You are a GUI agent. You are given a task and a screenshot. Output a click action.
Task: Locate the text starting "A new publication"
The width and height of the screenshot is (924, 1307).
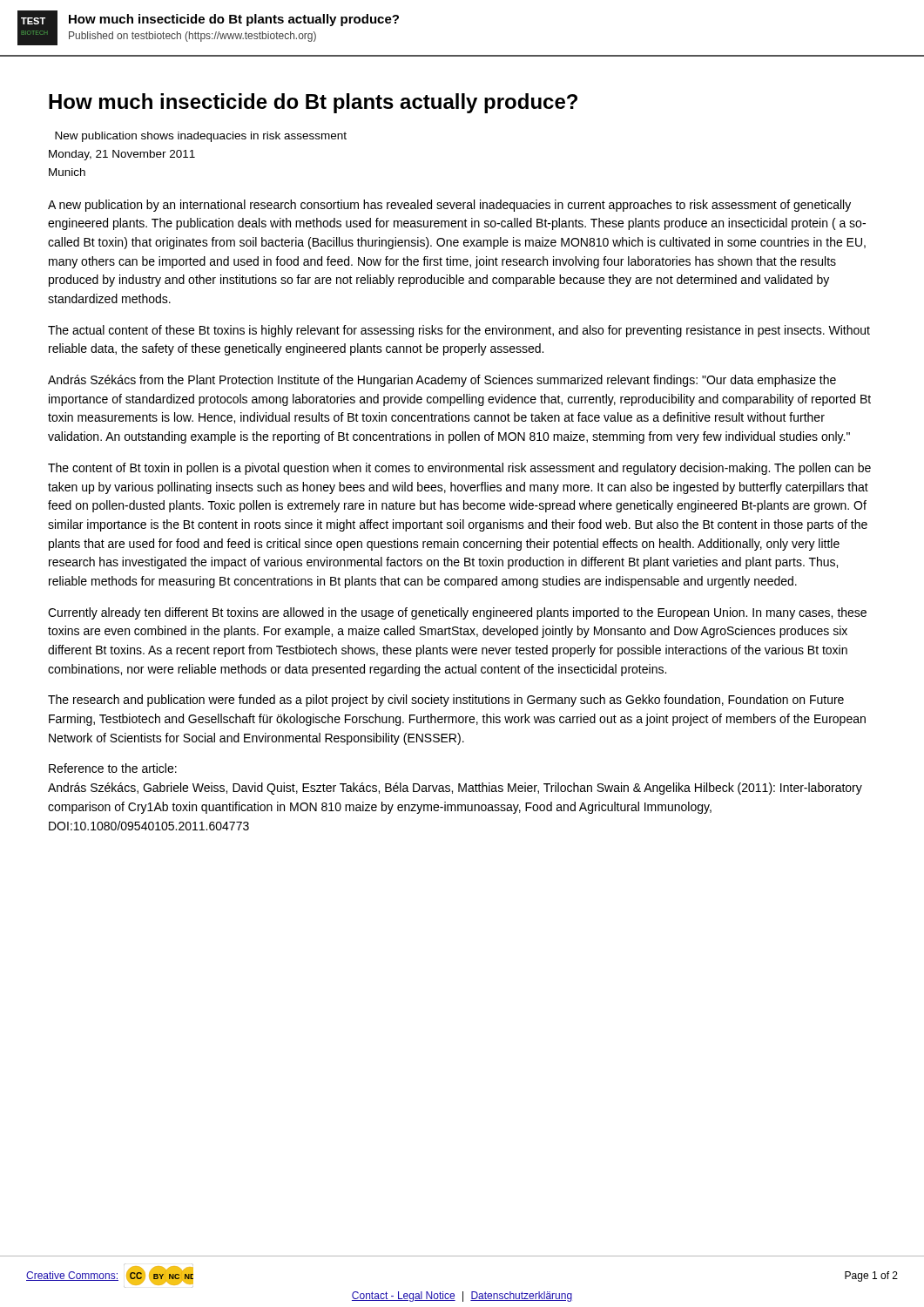click(457, 252)
